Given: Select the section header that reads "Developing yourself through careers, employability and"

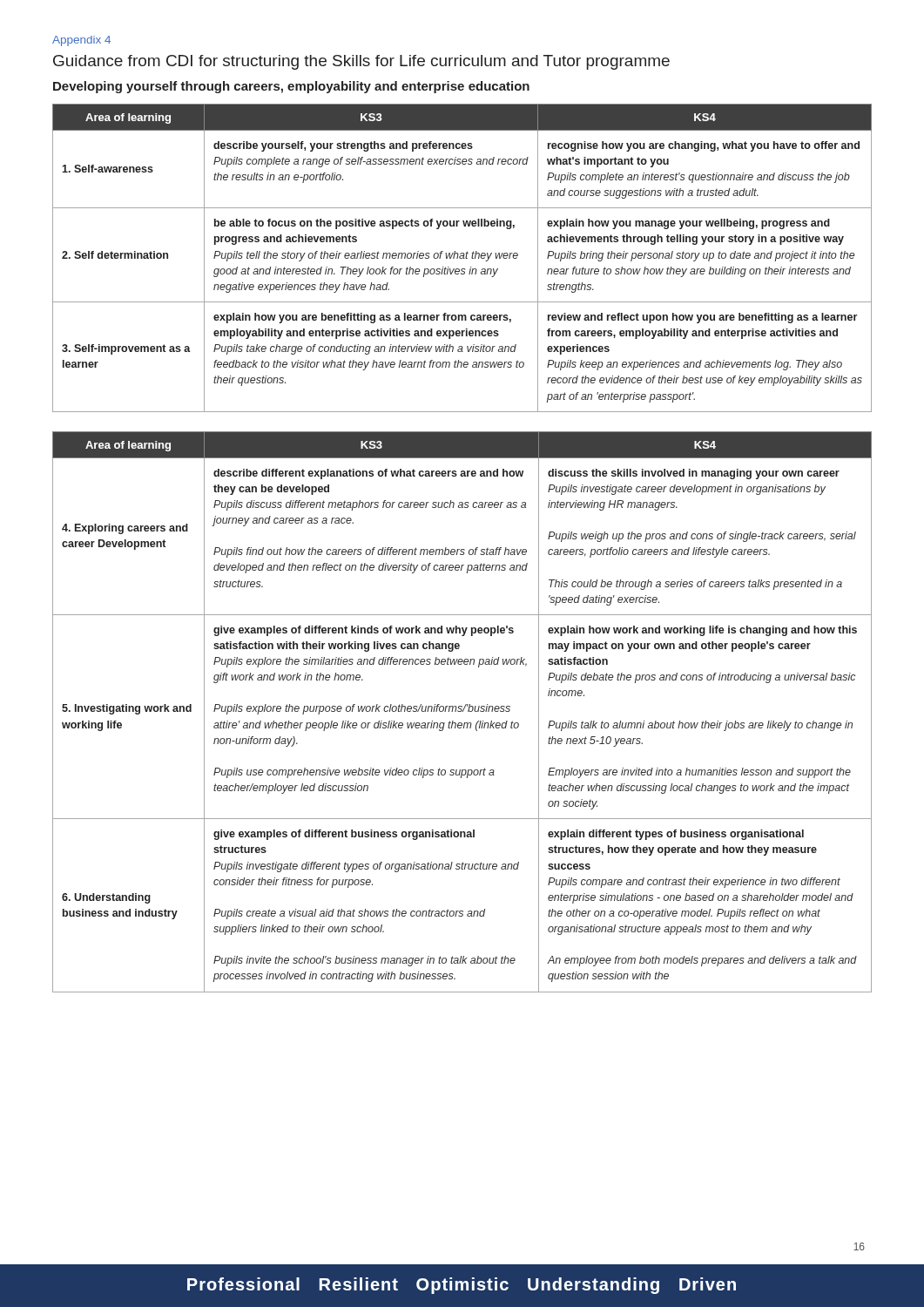Looking at the screenshot, I should (x=291, y=86).
